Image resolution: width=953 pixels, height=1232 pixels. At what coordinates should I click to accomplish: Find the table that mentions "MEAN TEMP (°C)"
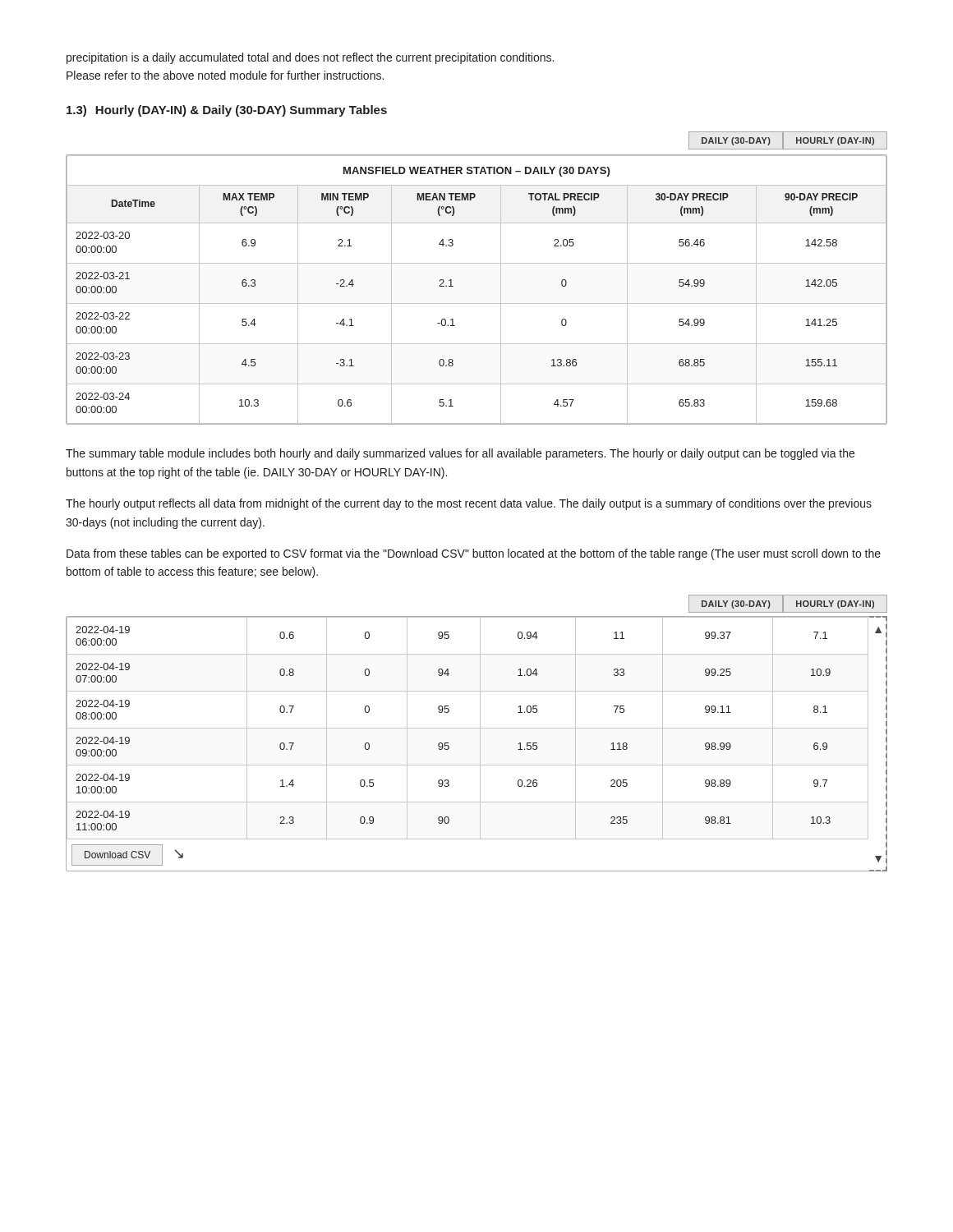pos(476,290)
